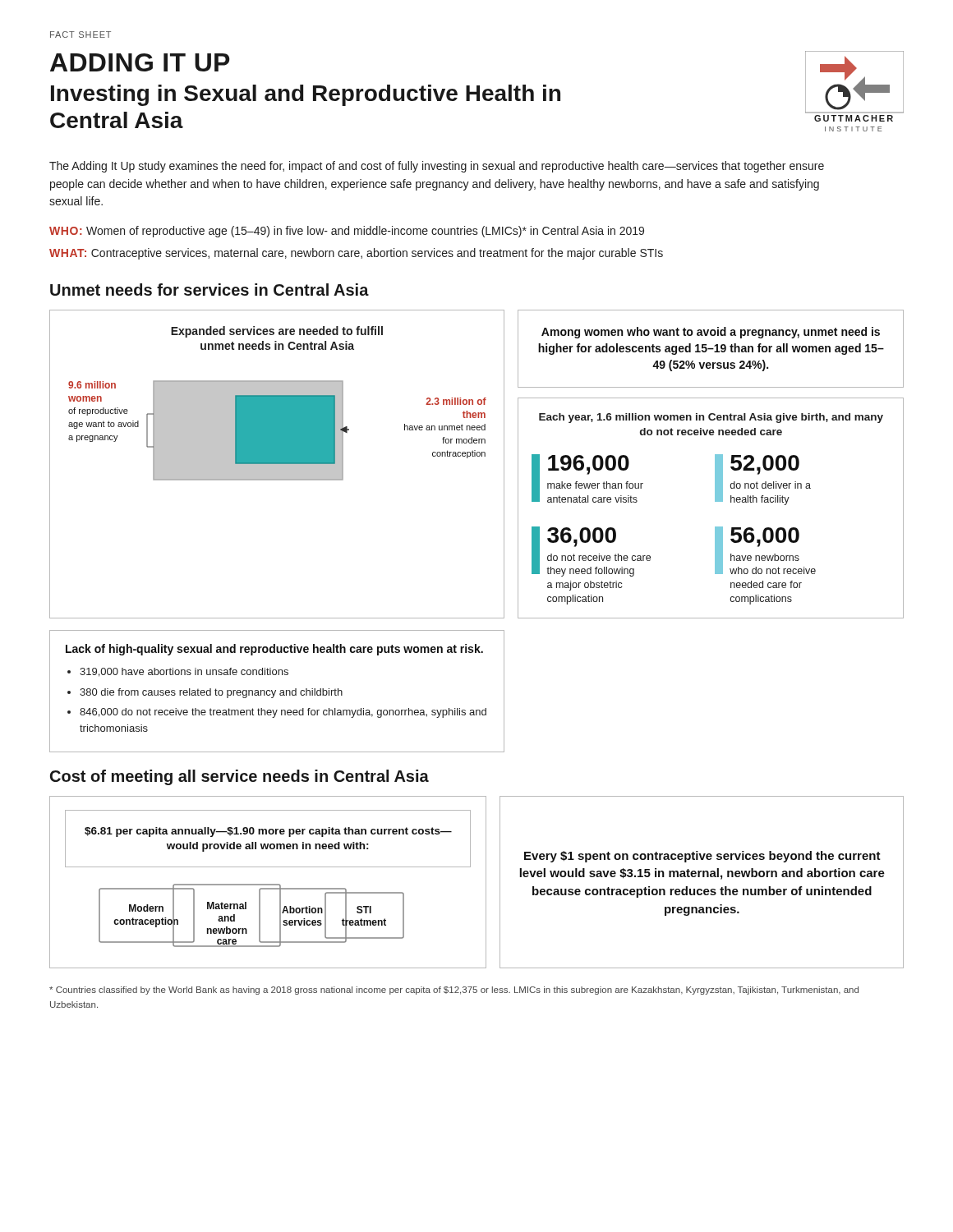
Task: Locate the text starting "Every $1 spent on contraceptive services beyond"
Action: [x=702, y=882]
